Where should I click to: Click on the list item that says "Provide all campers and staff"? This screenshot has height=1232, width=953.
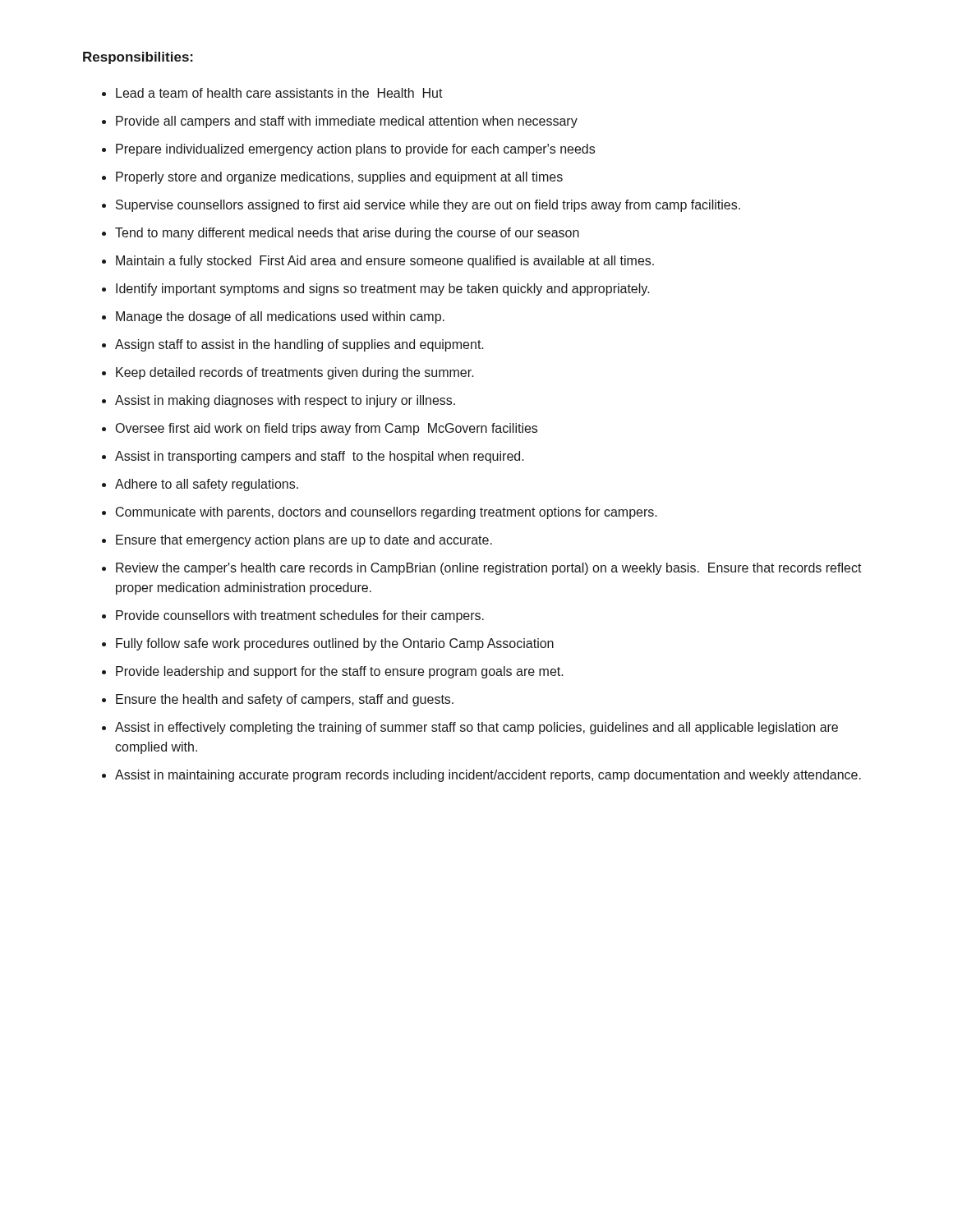point(493,122)
